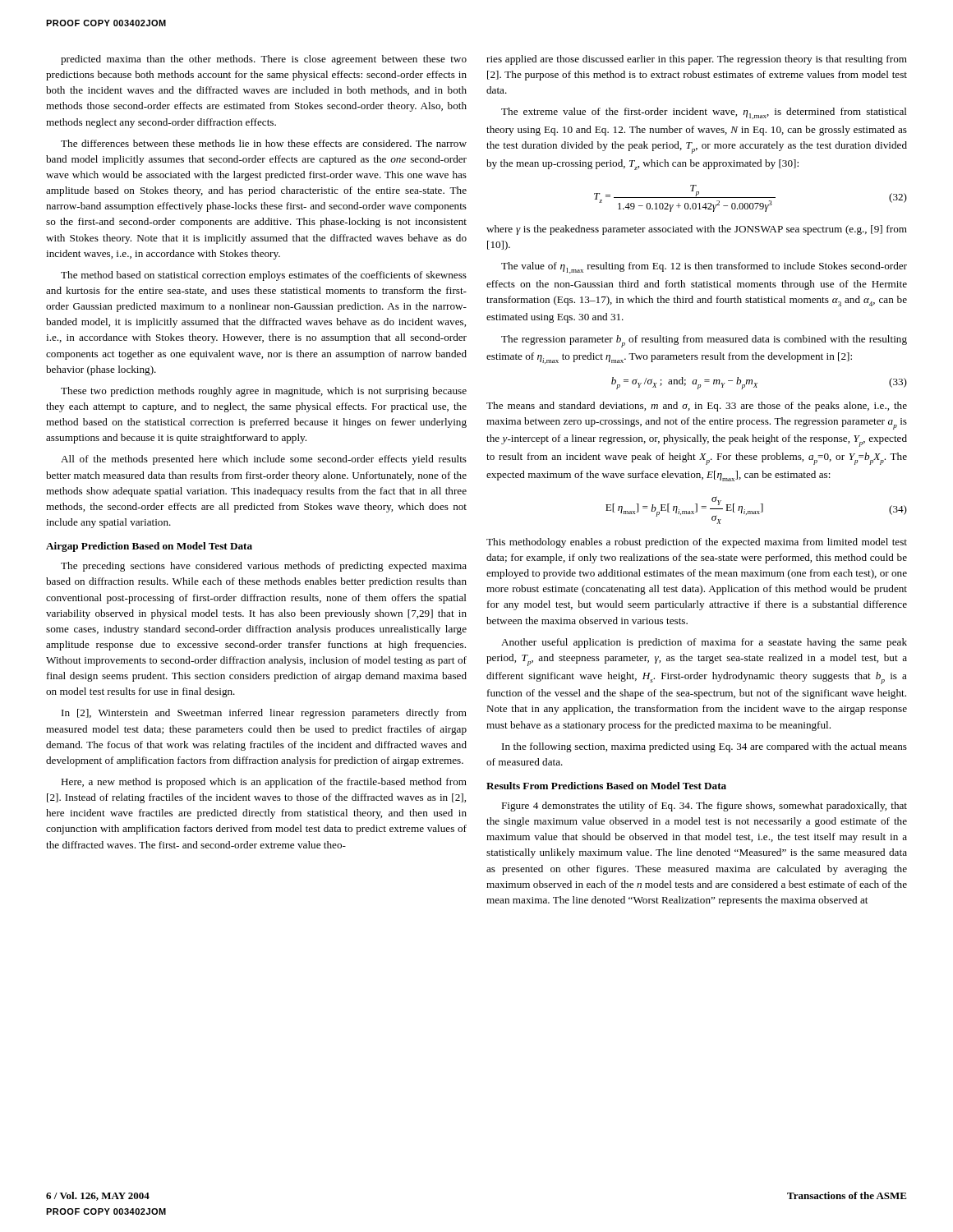Select the passage starting "ries applied are those"
The image size is (953, 1232).
(x=697, y=74)
